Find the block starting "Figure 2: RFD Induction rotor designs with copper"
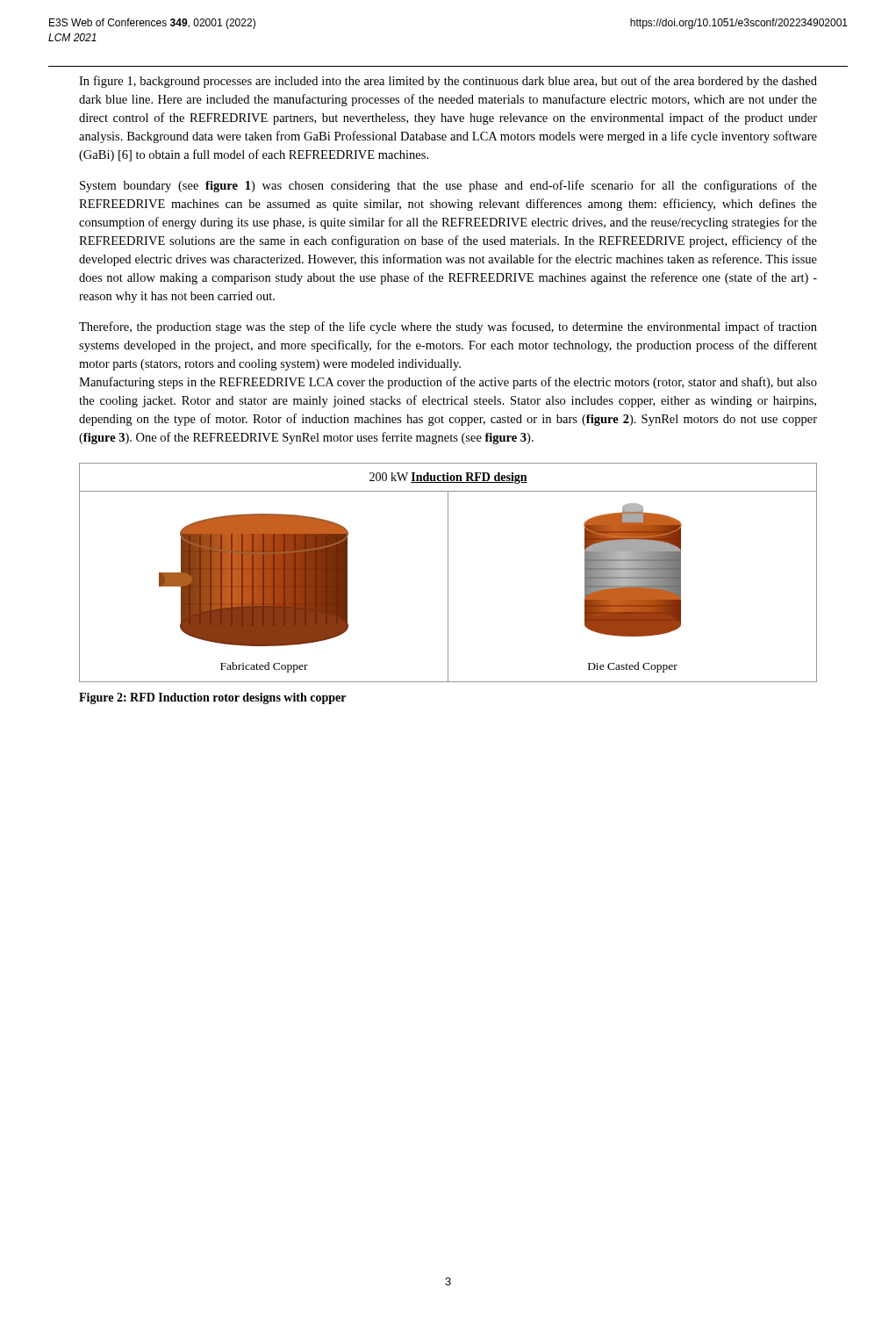Screen dimensions: 1317x896 click(213, 698)
